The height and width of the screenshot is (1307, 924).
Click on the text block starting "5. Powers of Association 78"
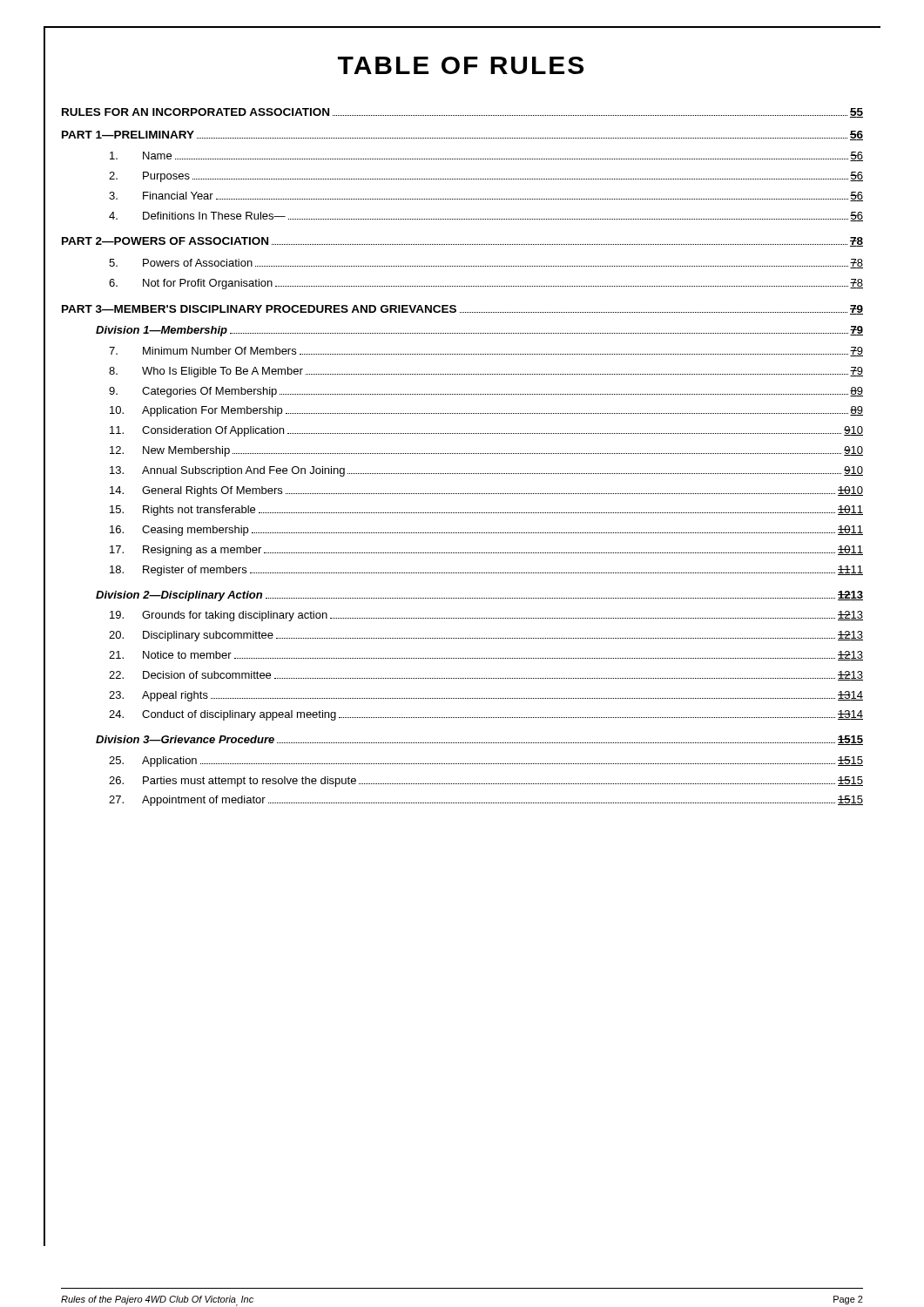point(486,263)
